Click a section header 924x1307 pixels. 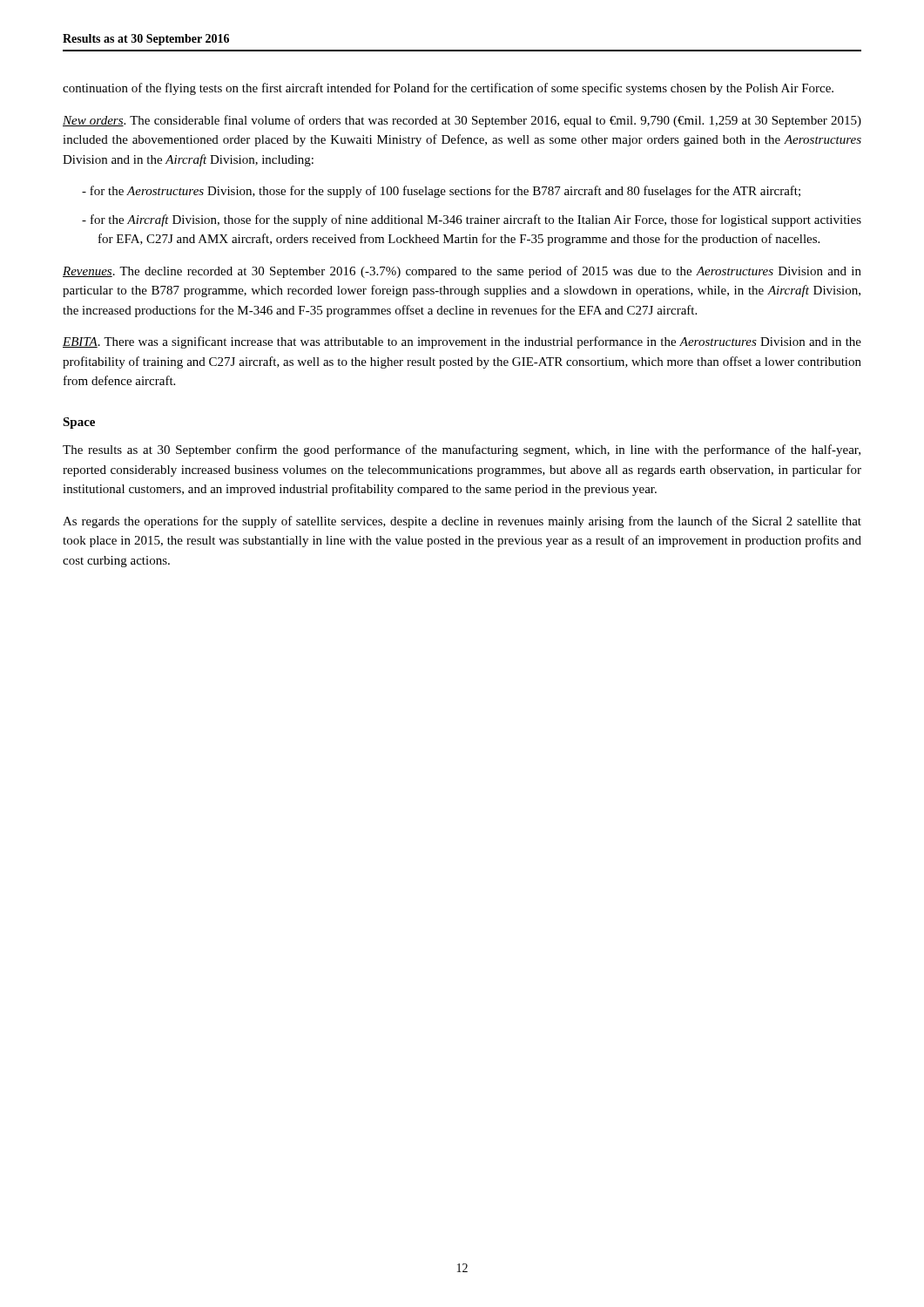click(462, 422)
